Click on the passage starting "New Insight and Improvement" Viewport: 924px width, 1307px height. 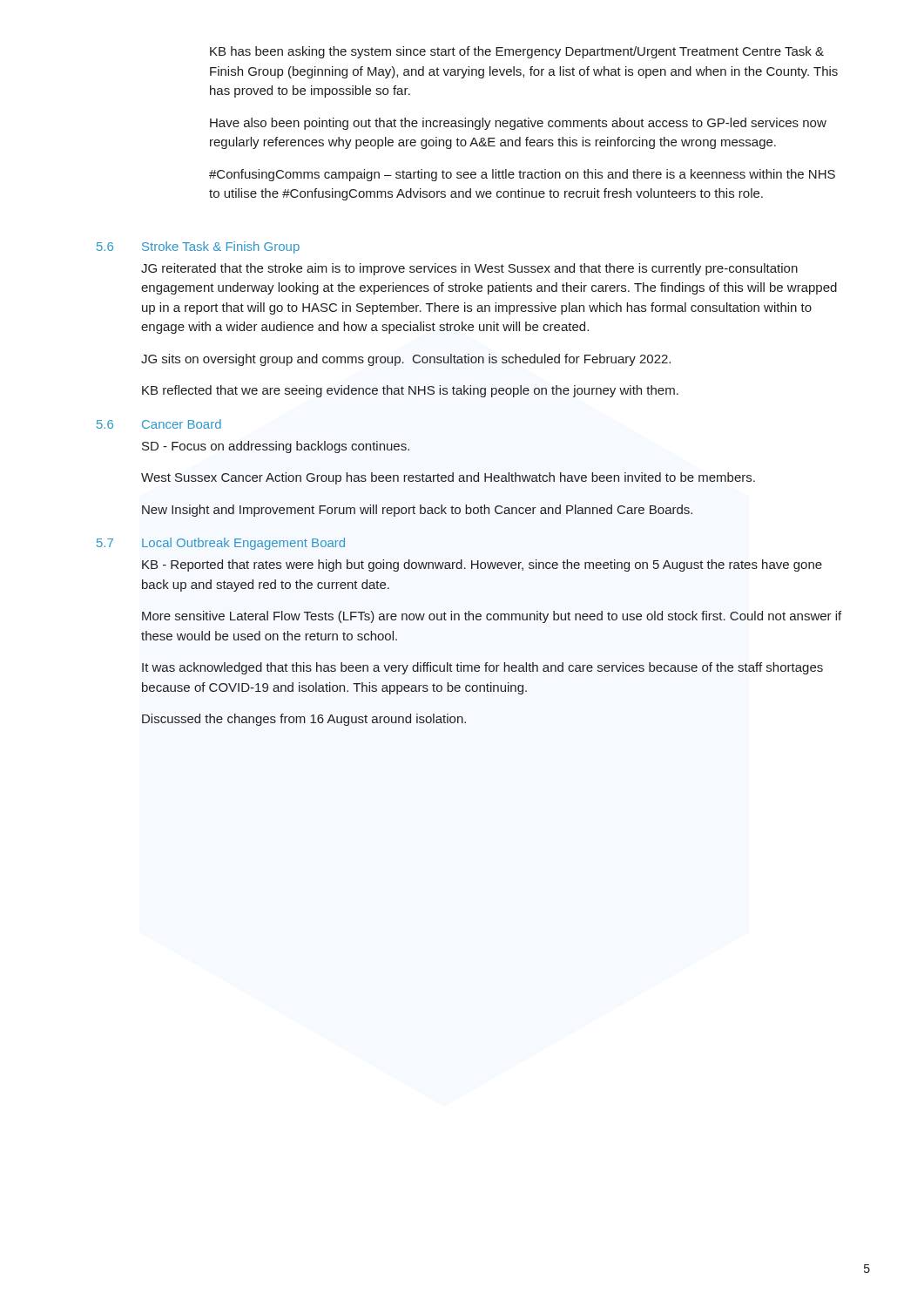pos(492,509)
